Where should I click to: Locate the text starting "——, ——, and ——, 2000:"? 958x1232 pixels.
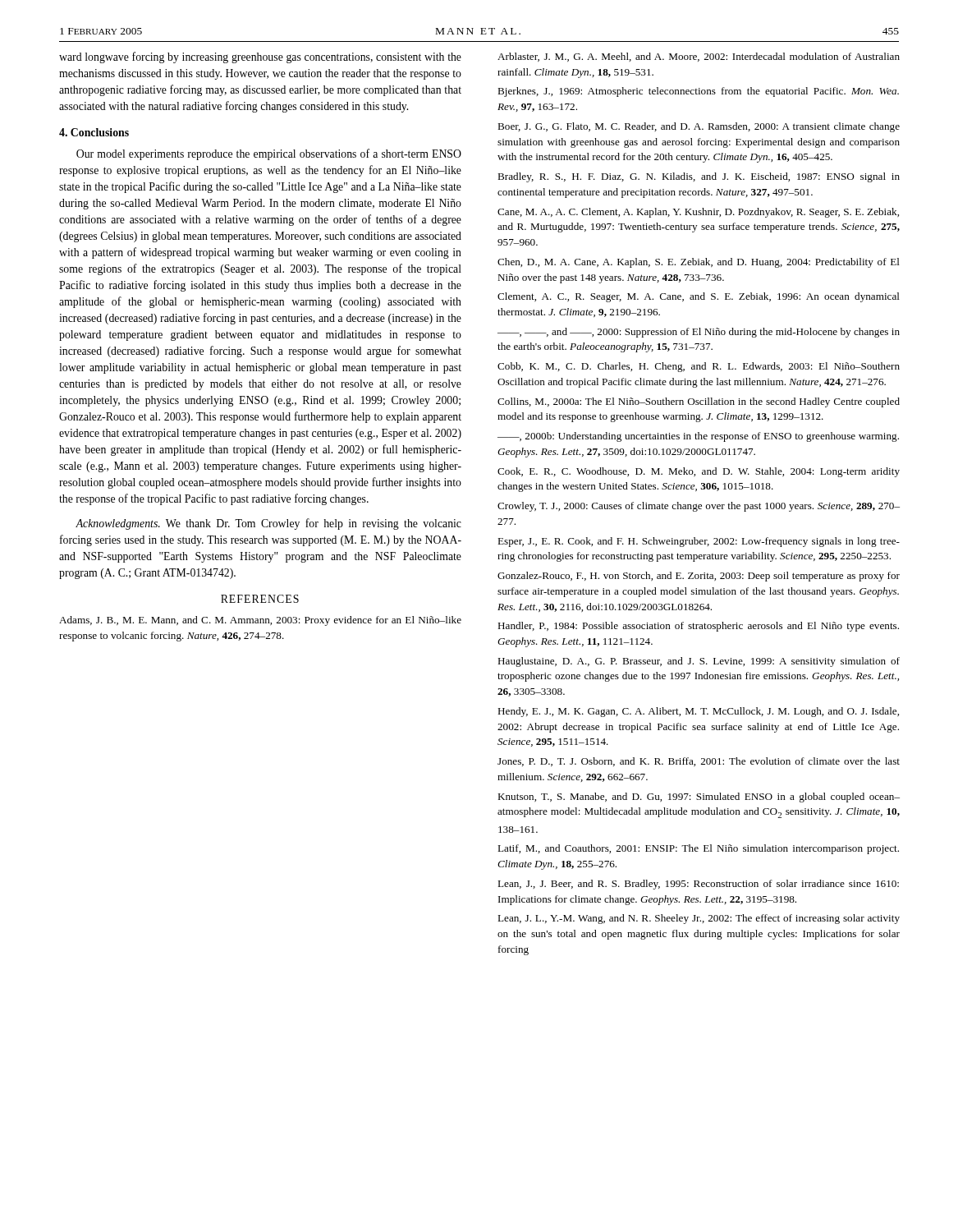(699, 339)
